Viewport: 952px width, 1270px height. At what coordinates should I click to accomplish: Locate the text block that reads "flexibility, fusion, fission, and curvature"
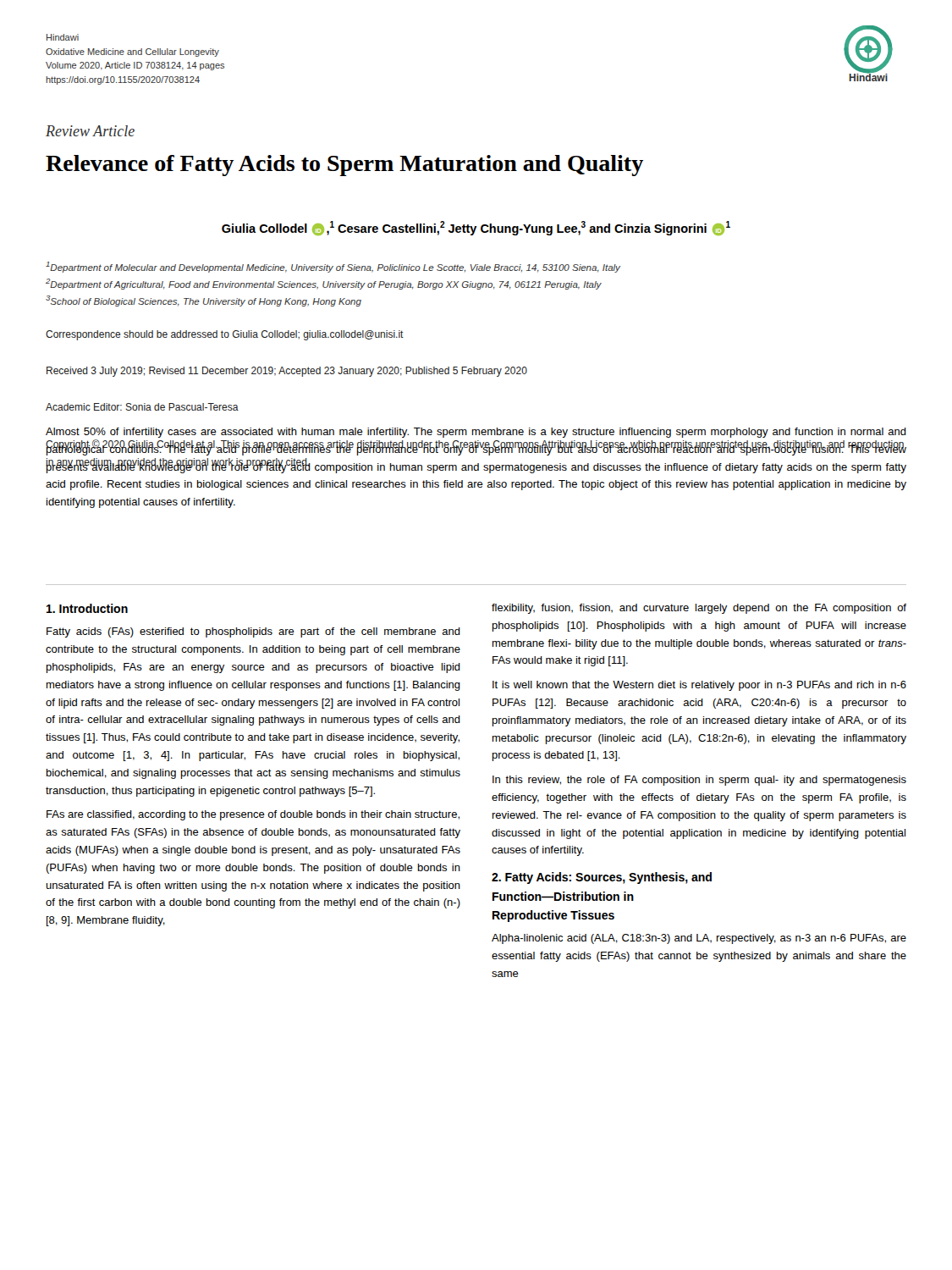coord(699,791)
